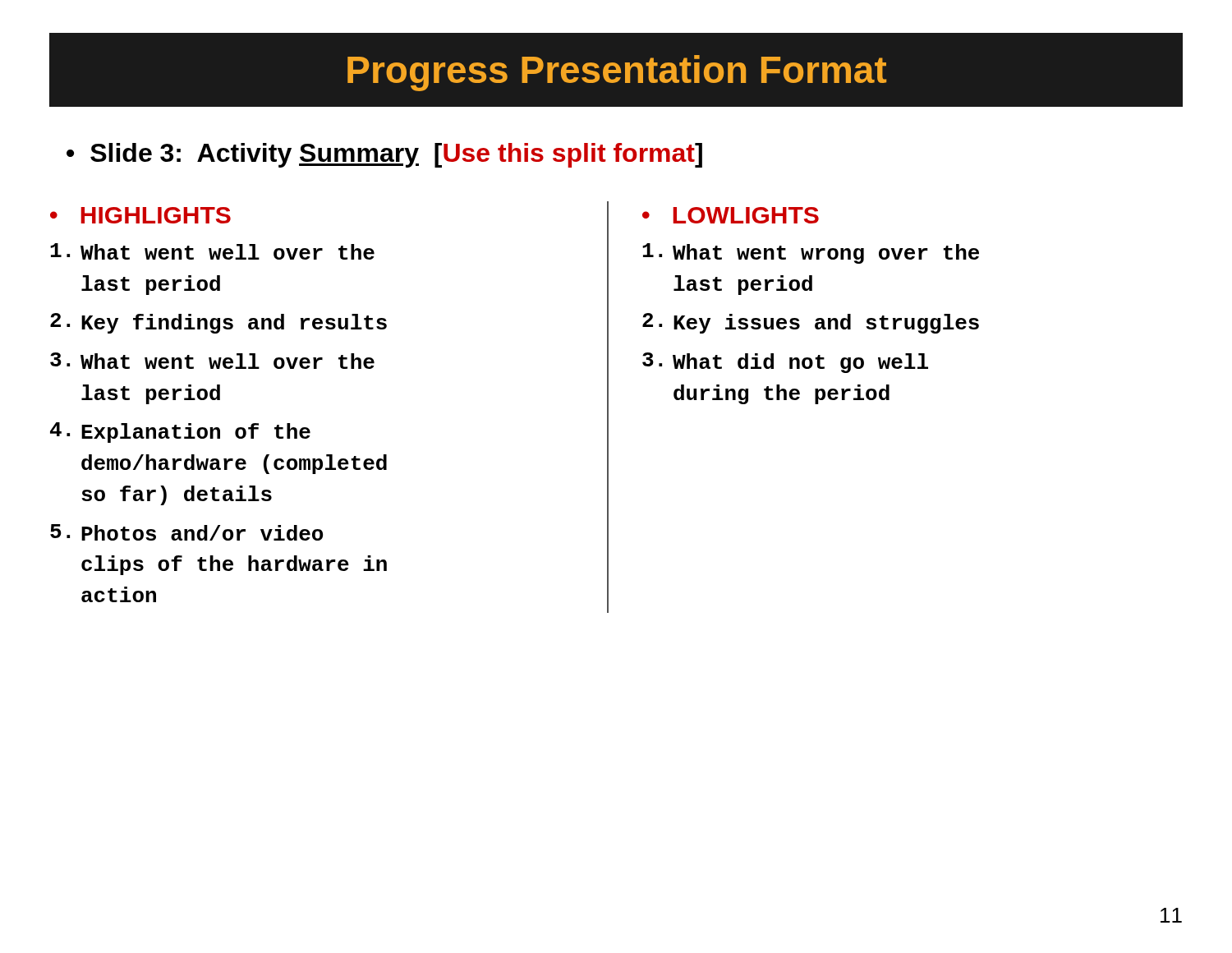Select the title

616,70
